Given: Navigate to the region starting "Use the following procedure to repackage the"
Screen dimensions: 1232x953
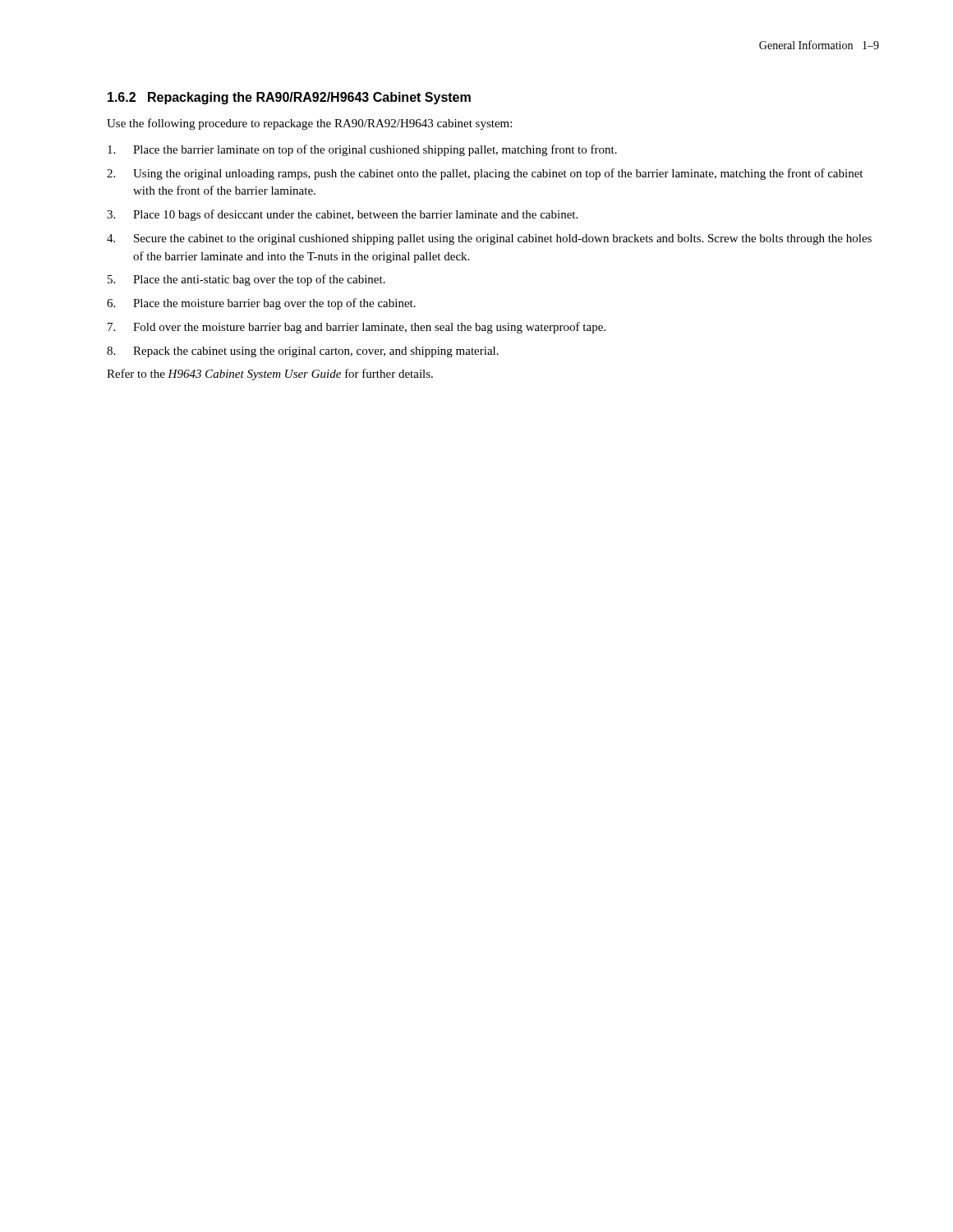Looking at the screenshot, I should pos(310,123).
